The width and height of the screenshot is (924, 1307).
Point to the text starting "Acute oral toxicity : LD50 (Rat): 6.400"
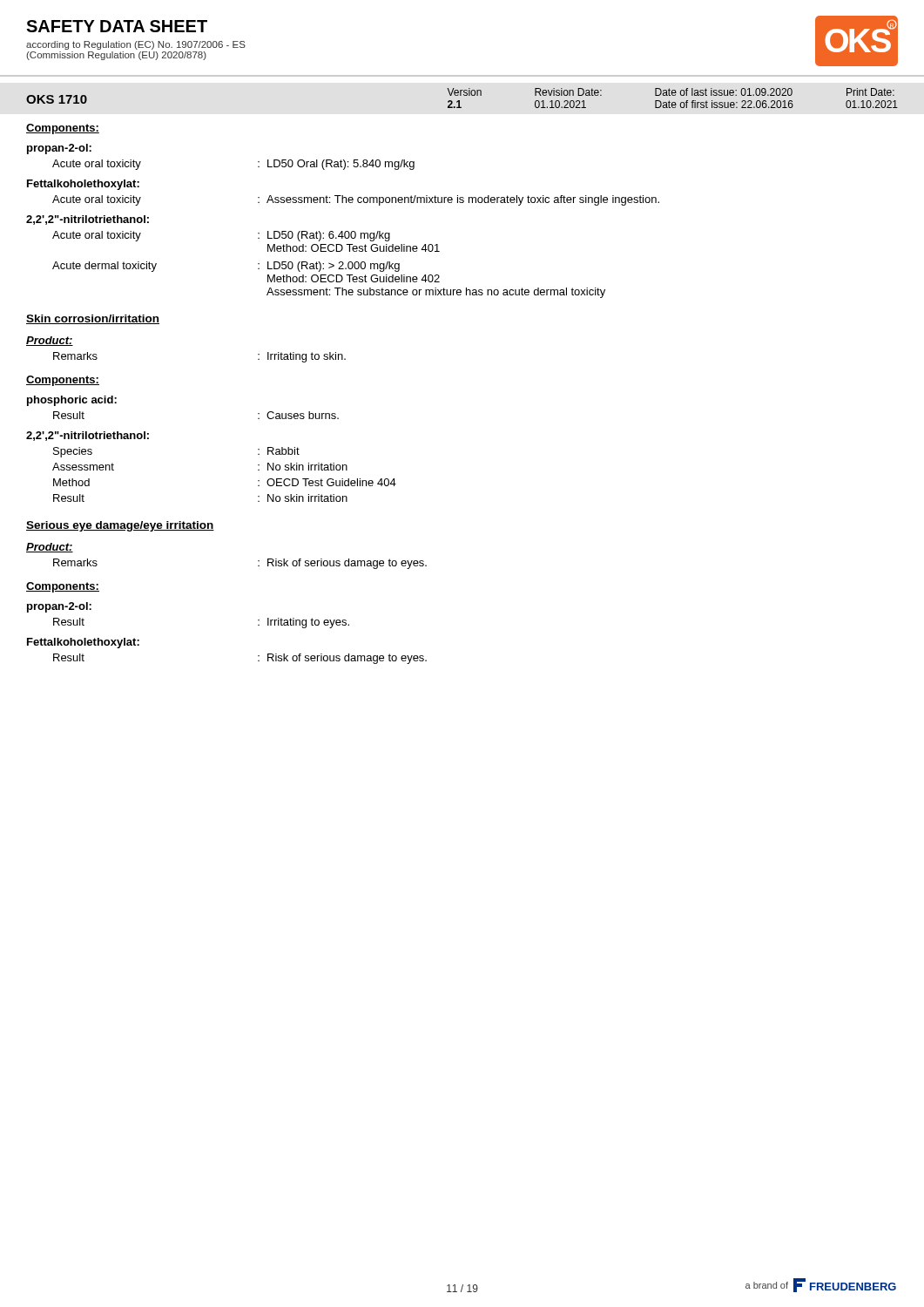pos(99,236)
